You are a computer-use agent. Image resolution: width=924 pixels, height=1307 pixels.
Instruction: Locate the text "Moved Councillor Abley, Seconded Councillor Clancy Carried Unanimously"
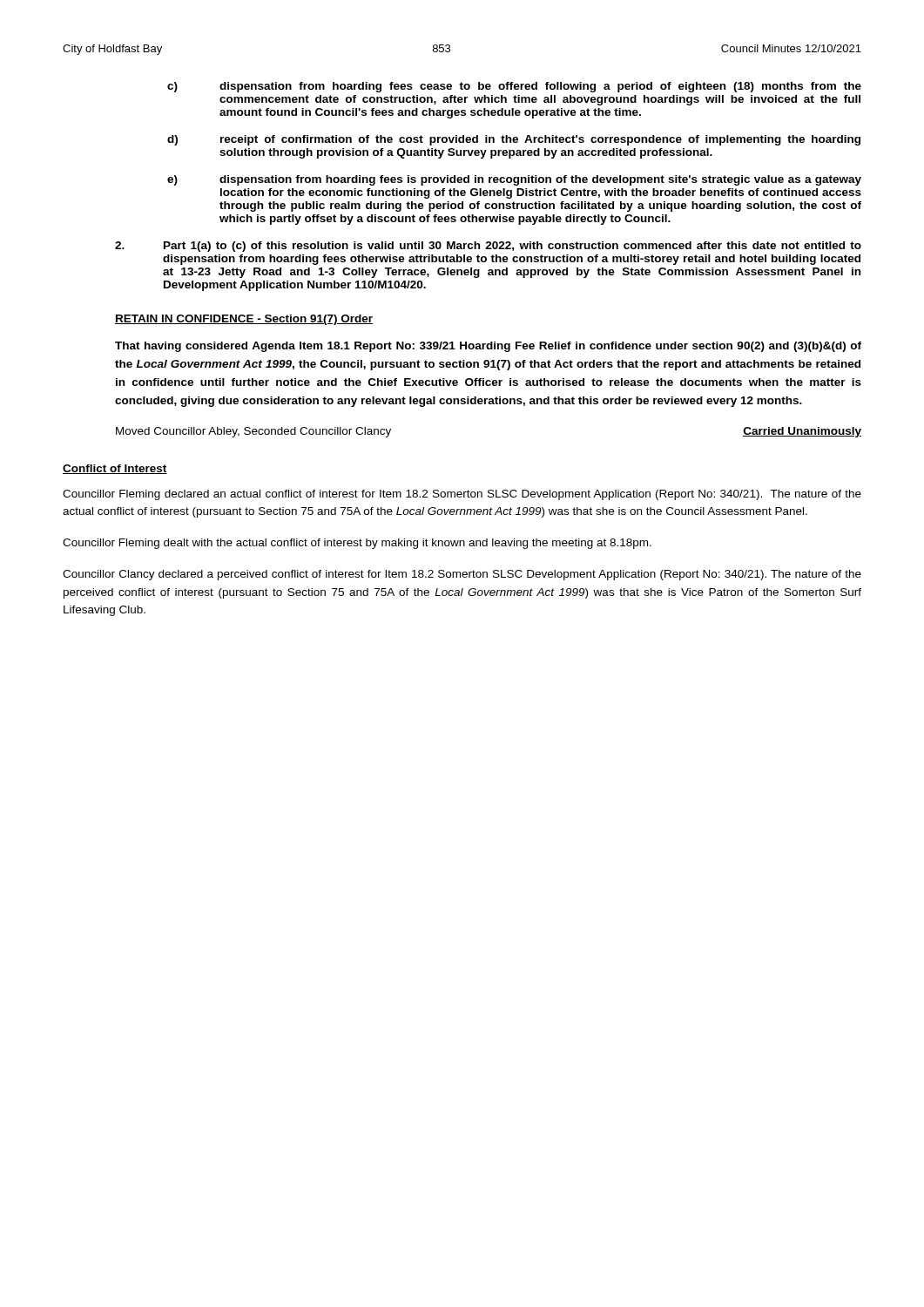click(257, 432)
